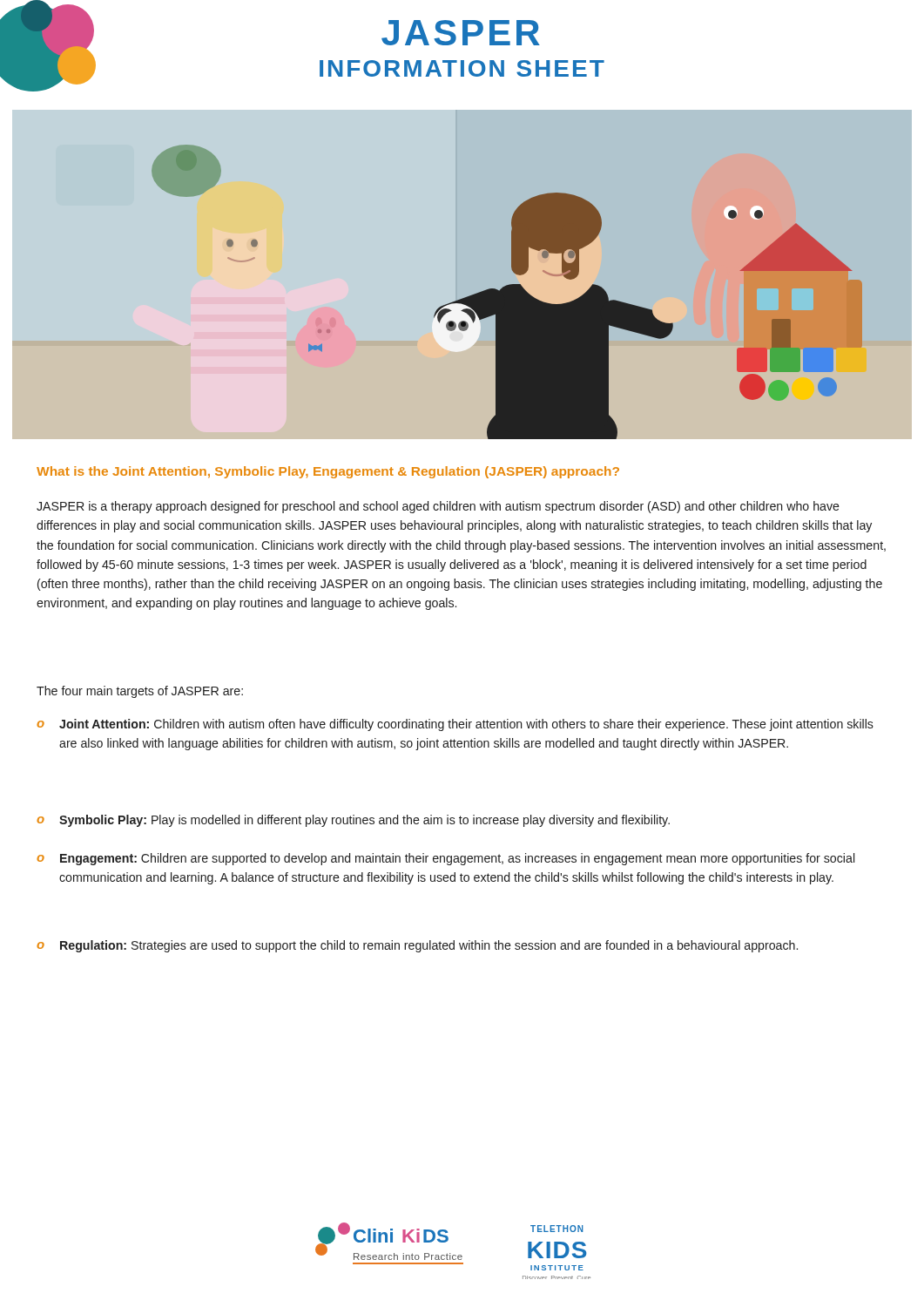The height and width of the screenshot is (1307, 924).
Task: Select the list item that reads "o Symbolic Play: Play is modelled in different"
Action: (x=354, y=820)
